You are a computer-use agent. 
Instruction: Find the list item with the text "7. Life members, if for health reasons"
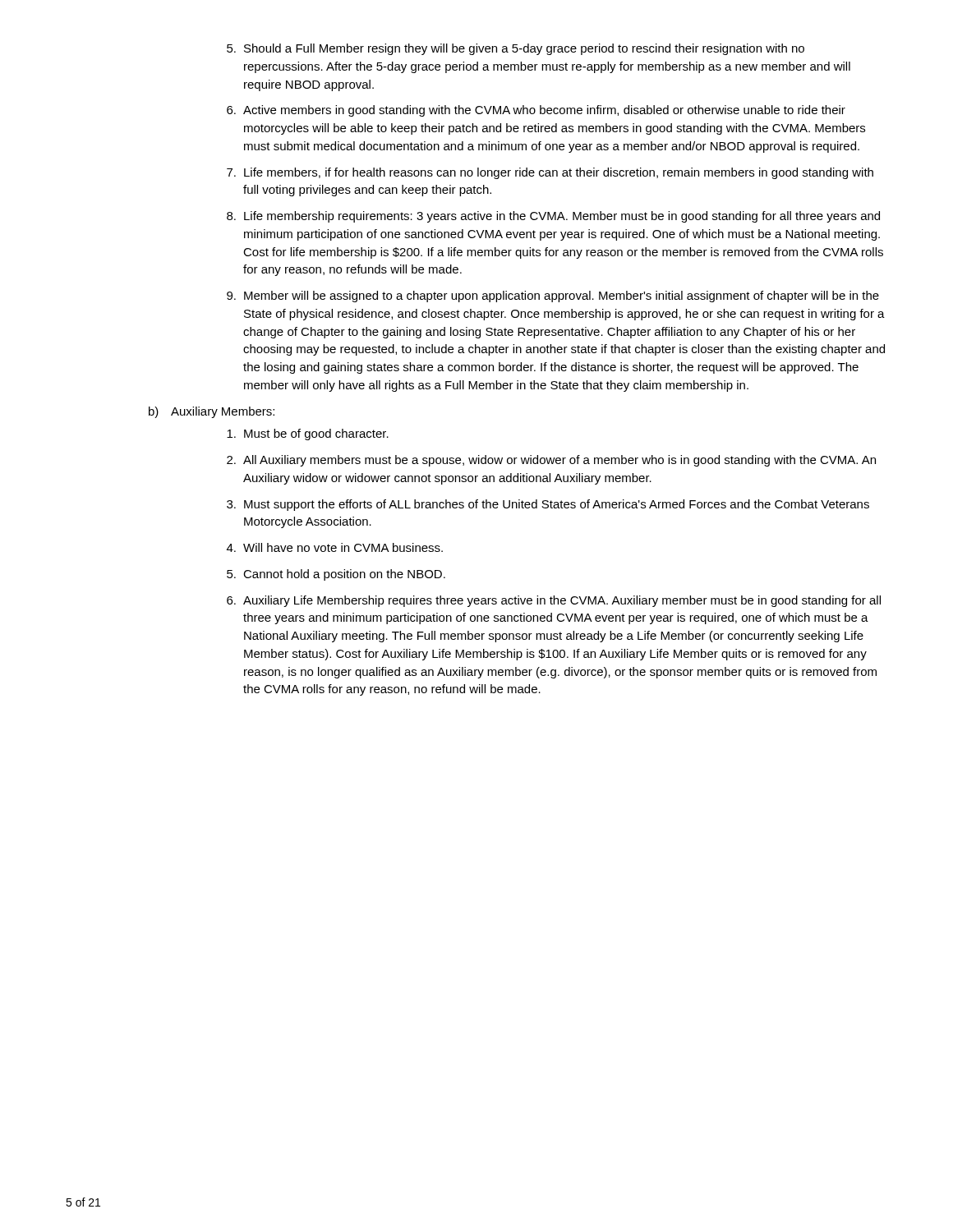click(x=550, y=181)
